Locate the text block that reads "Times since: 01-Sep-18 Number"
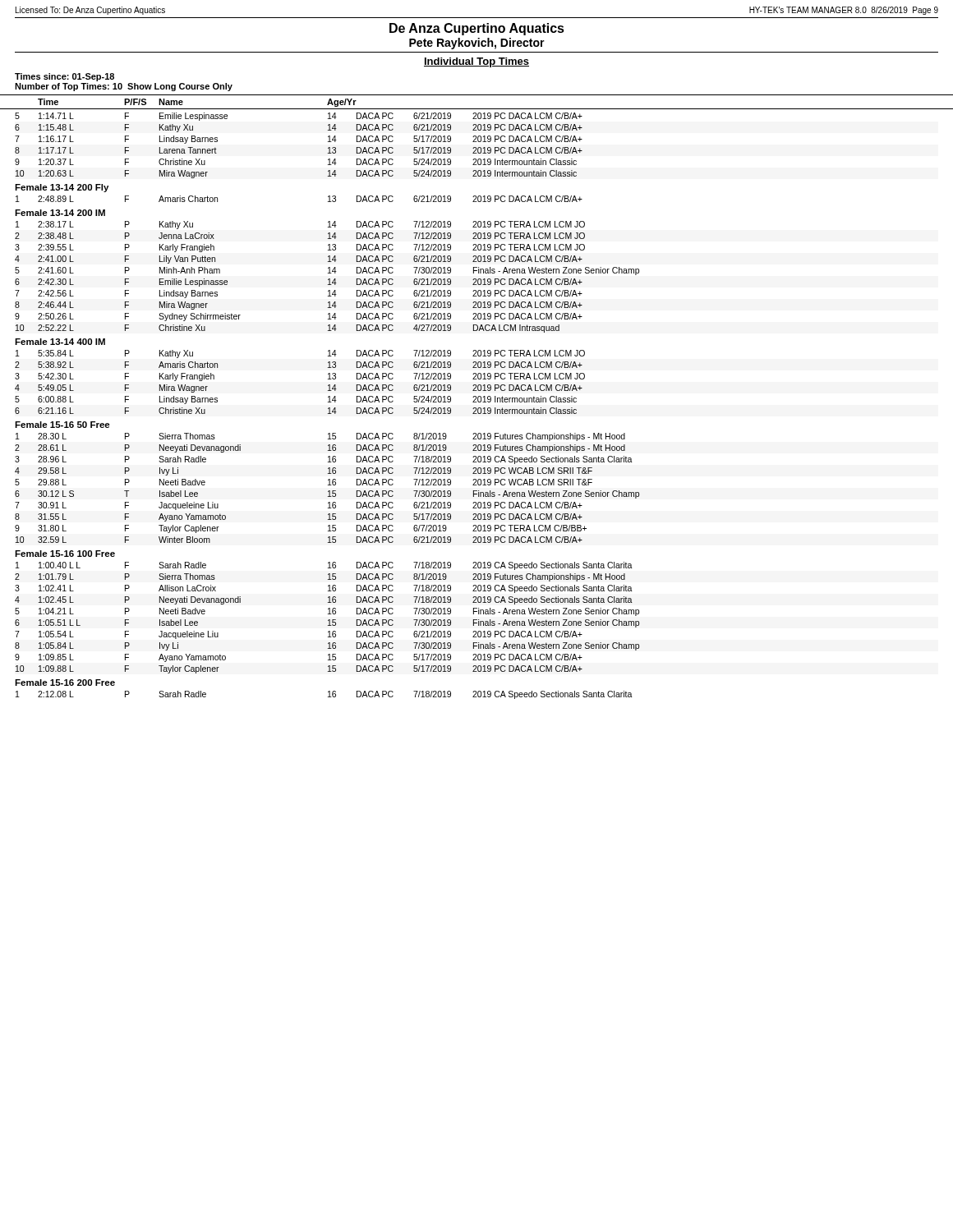 coord(124,81)
